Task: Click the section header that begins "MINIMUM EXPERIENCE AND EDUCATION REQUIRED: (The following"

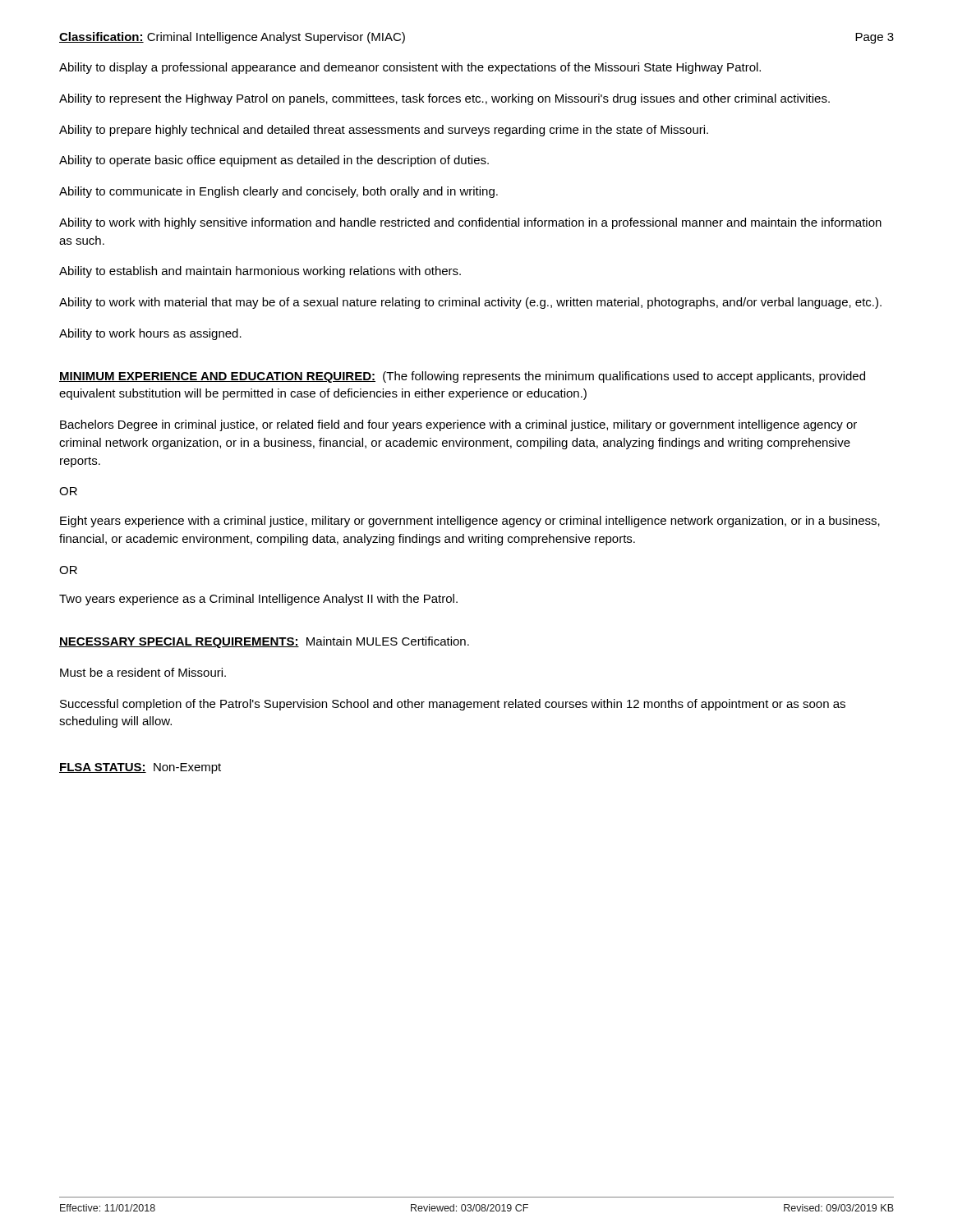Action: [x=463, y=384]
